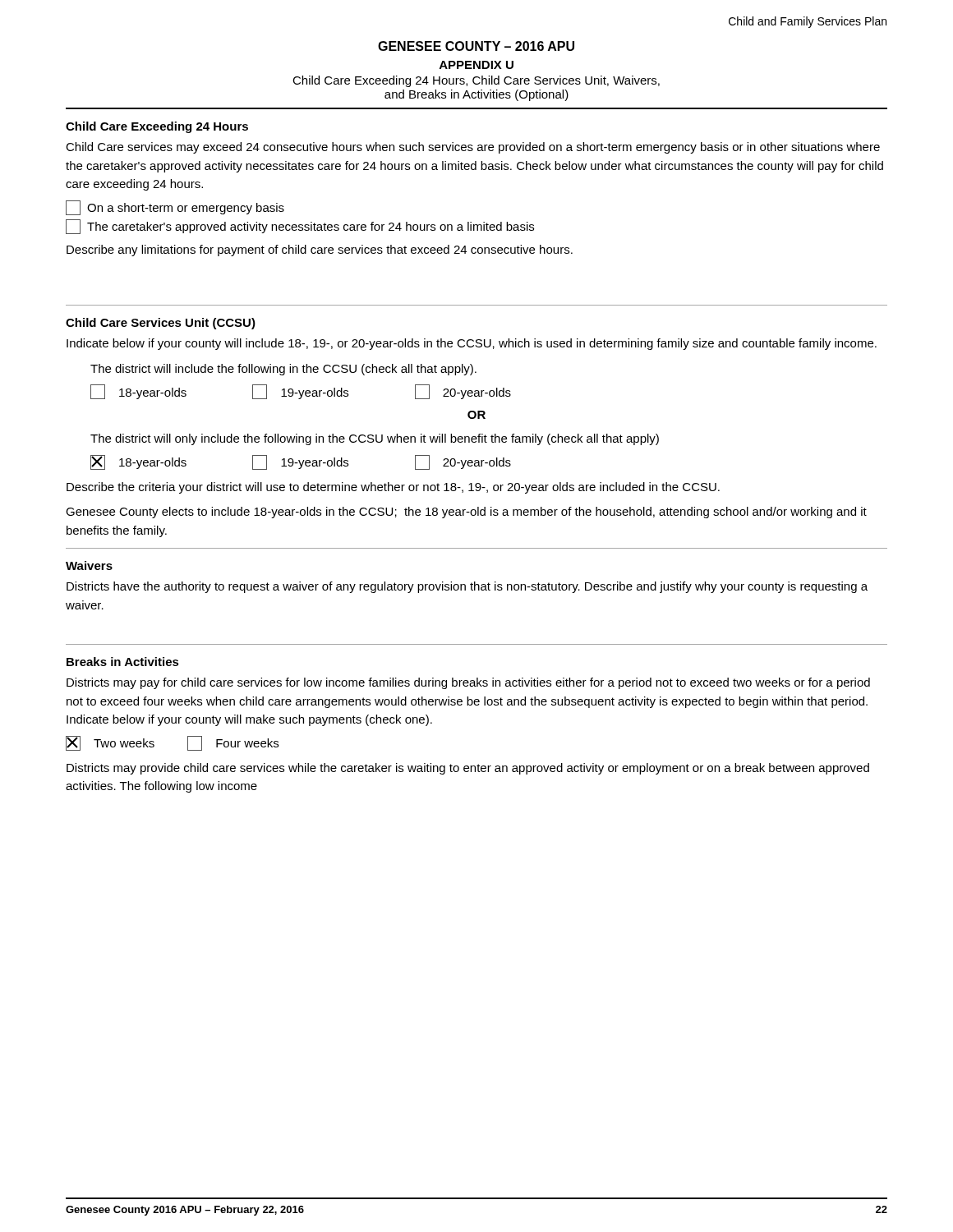Screen dimensions: 1232x953
Task: Navigate to the text starting "APPENDIX U Child"
Action: [x=476, y=79]
